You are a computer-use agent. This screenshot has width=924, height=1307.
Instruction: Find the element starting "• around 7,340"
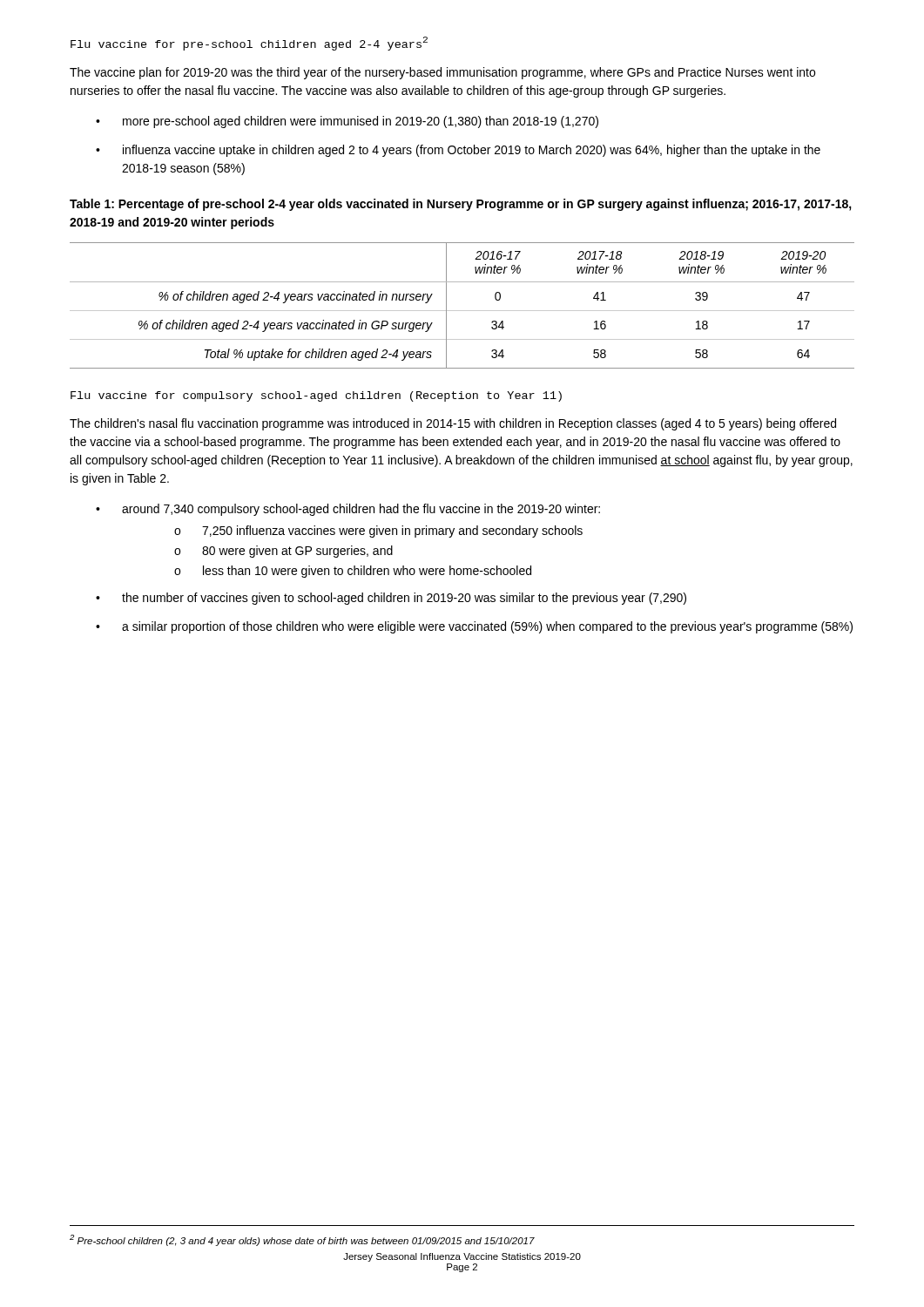point(475,541)
